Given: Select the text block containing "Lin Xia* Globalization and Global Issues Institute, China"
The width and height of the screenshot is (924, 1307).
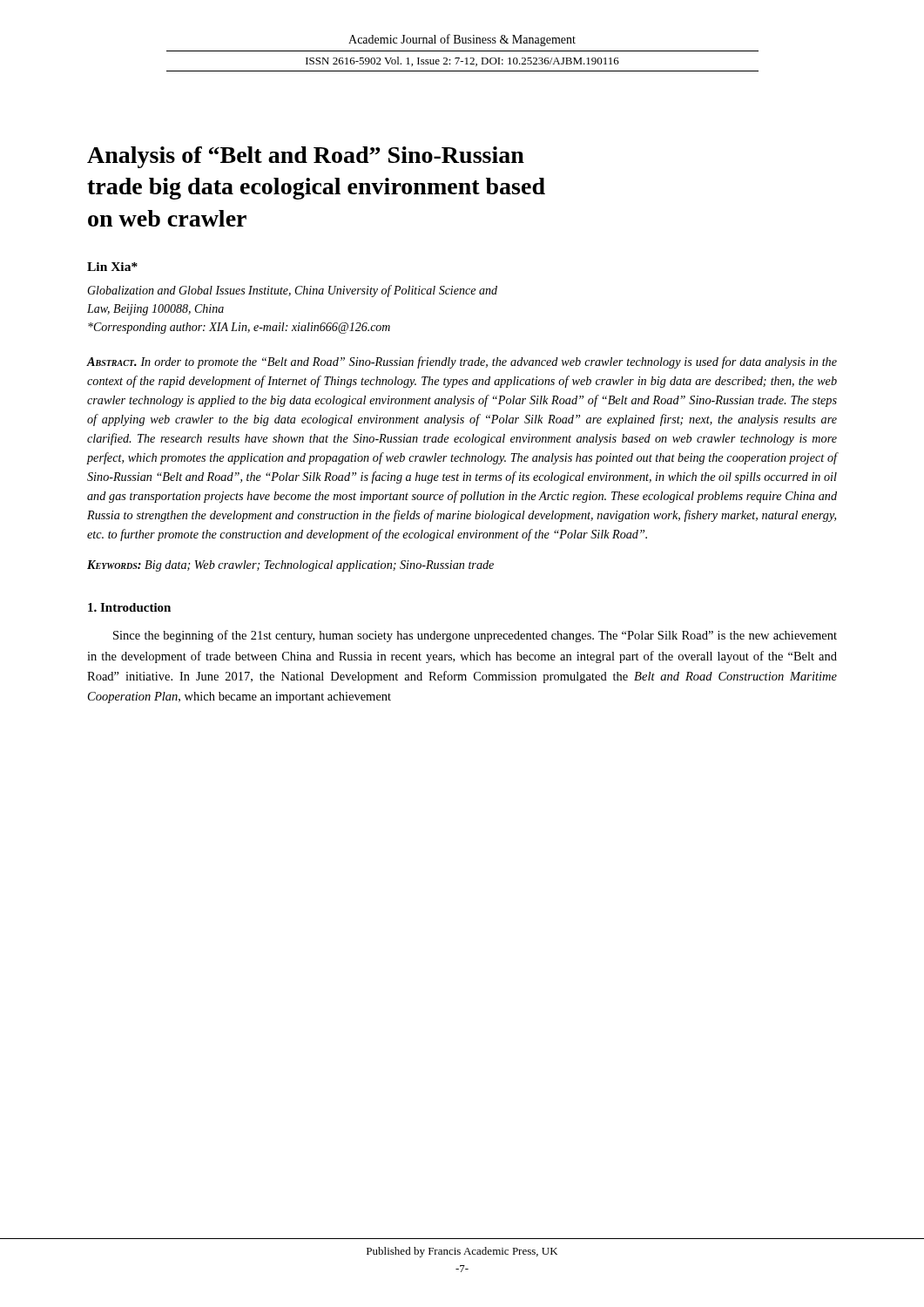Looking at the screenshot, I should pos(462,298).
